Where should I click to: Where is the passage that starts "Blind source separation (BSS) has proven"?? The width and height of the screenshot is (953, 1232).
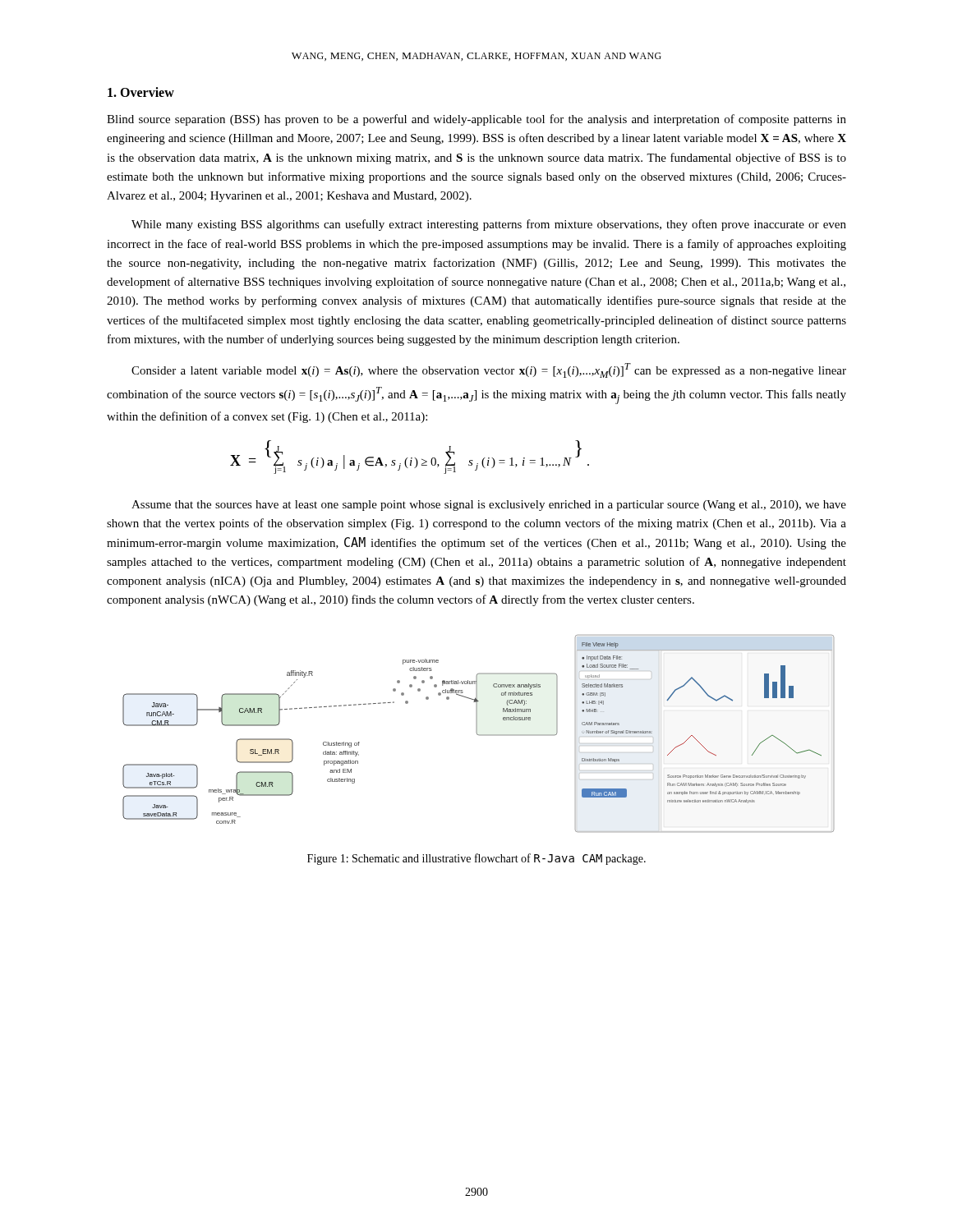click(x=476, y=157)
